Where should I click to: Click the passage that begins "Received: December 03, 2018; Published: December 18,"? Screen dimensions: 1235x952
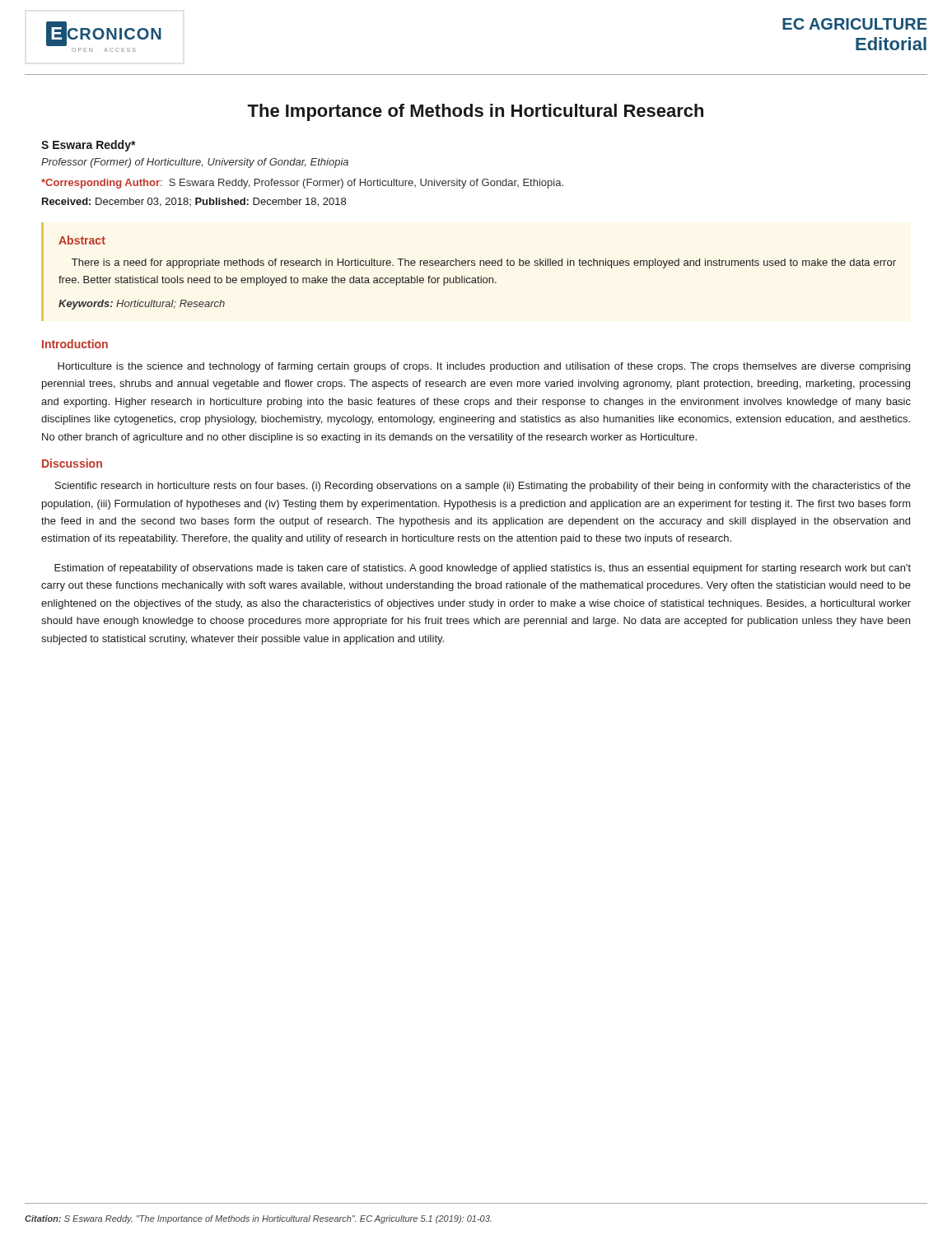[x=194, y=201]
